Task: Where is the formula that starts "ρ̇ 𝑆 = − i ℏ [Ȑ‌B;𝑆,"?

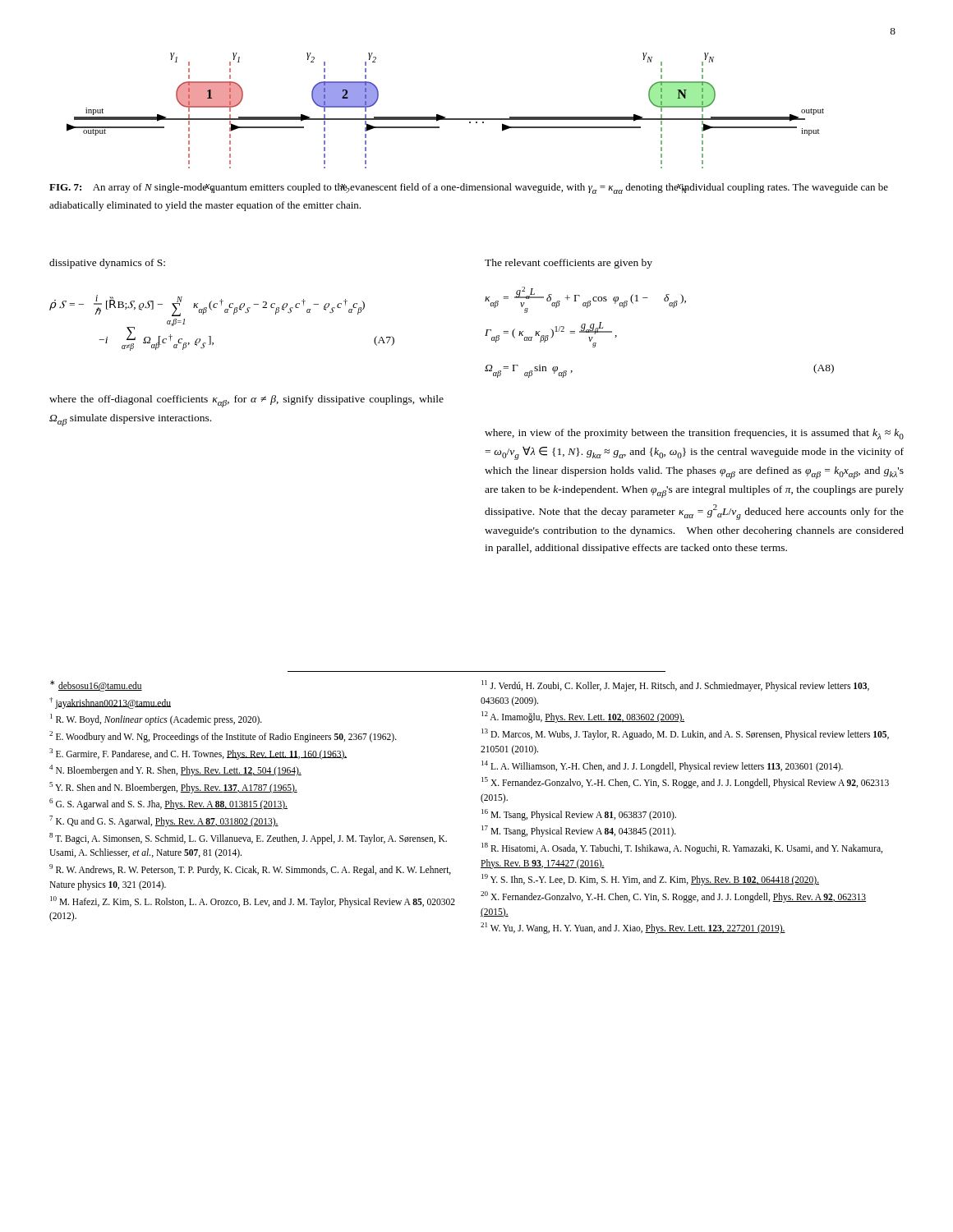Action: [x=207, y=306]
